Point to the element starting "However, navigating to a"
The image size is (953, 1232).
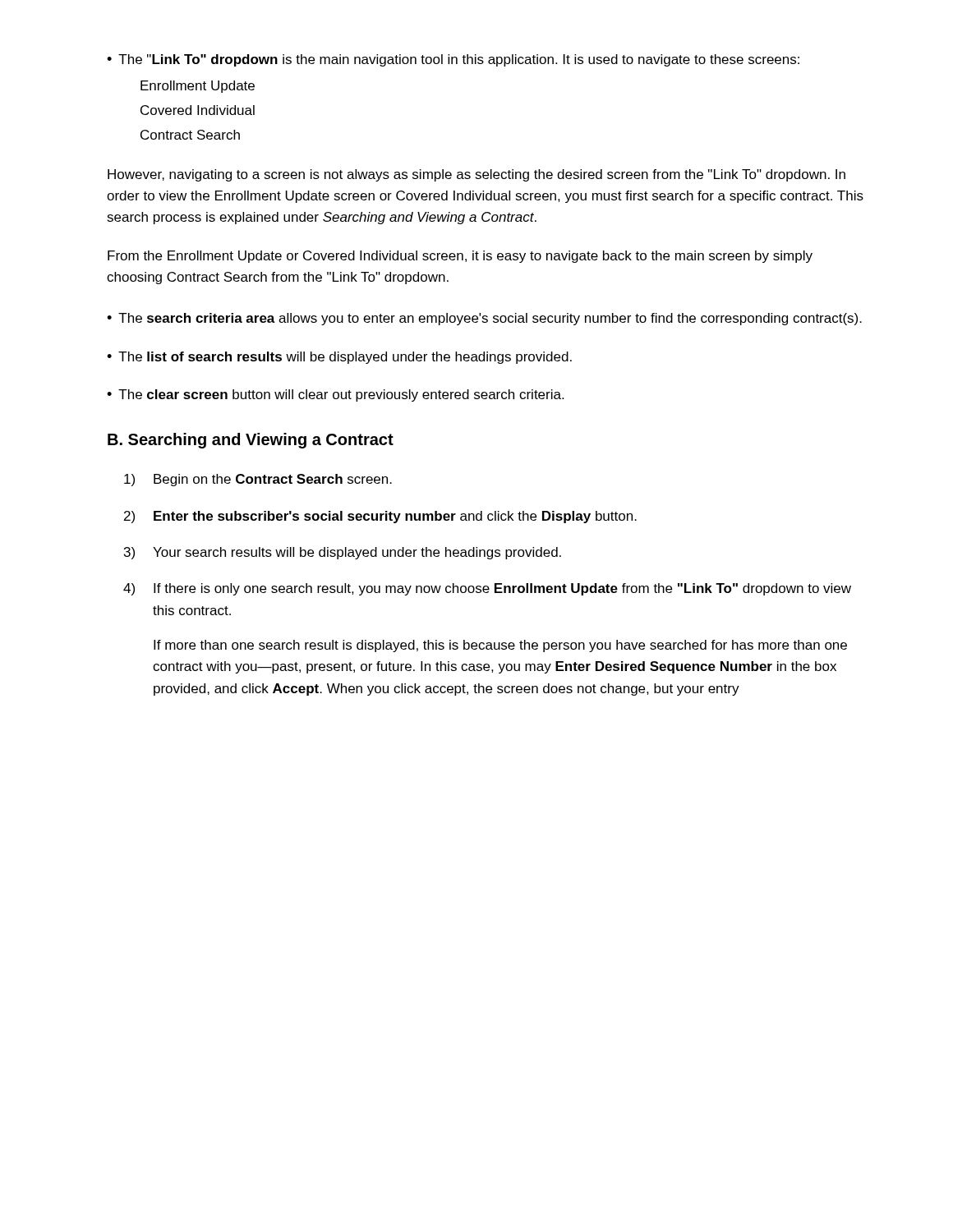(485, 196)
